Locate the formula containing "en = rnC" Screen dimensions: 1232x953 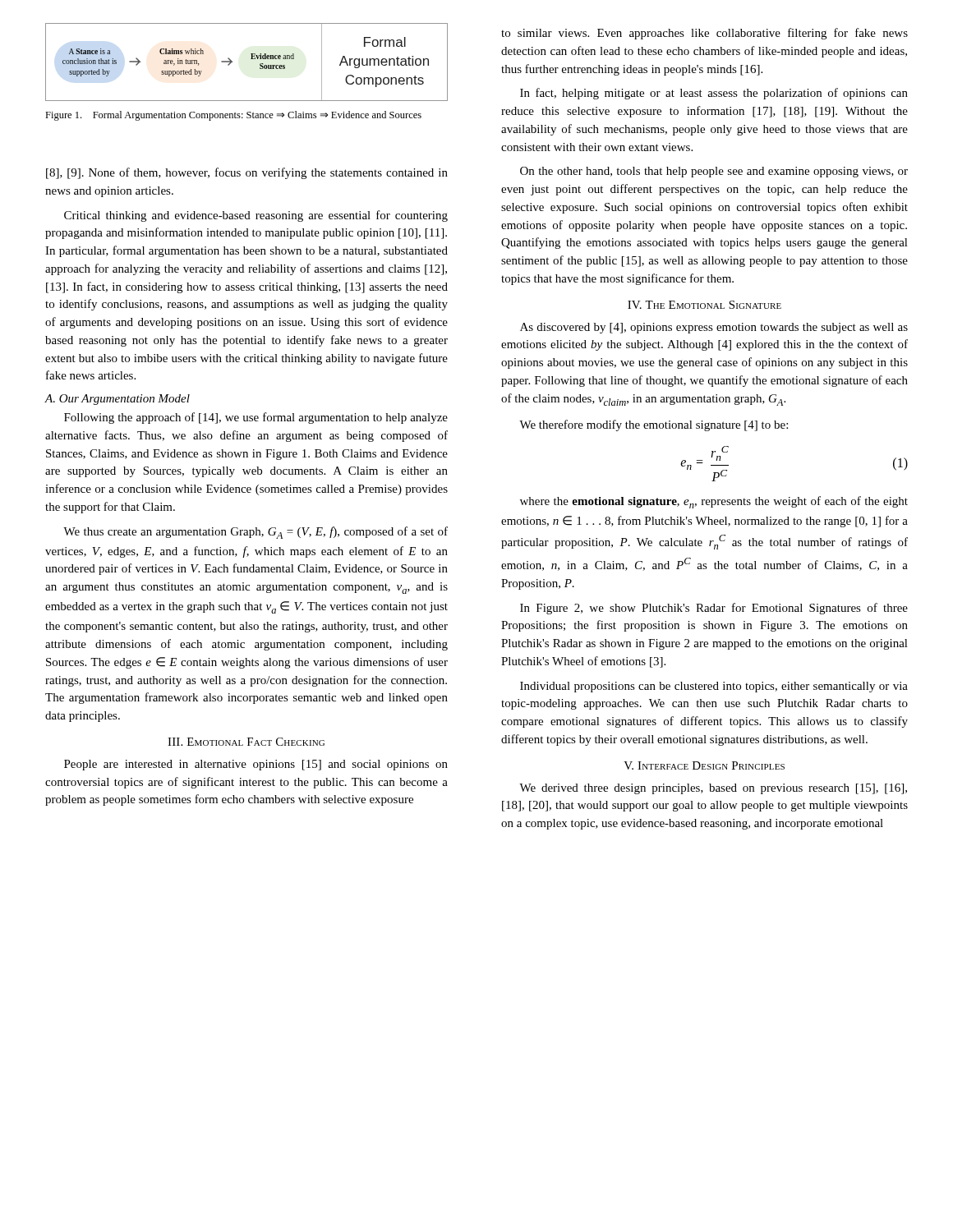(719, 465)
